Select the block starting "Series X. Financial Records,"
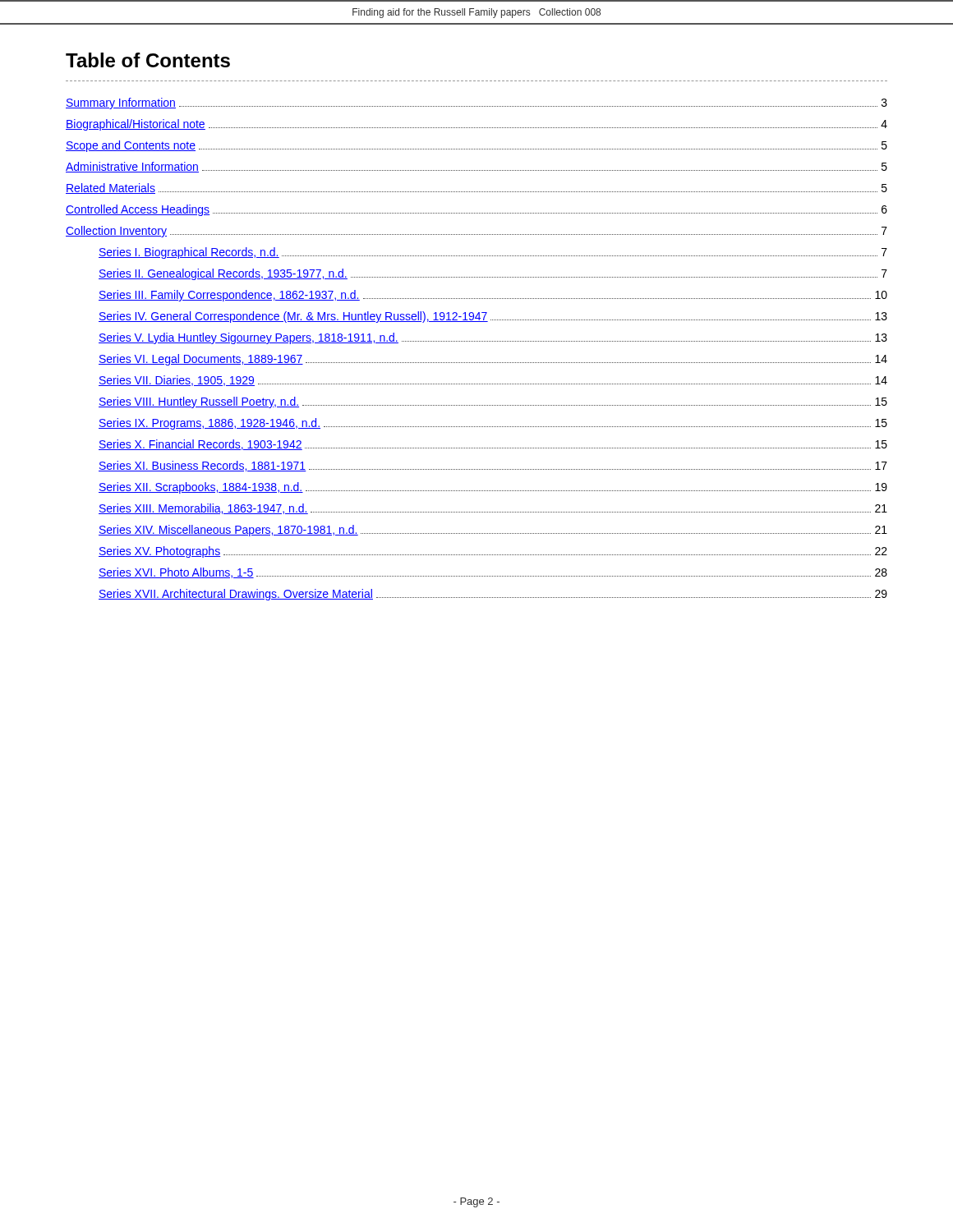Image resolution: width=953 pixels, height=1232 pixels. 493,444
